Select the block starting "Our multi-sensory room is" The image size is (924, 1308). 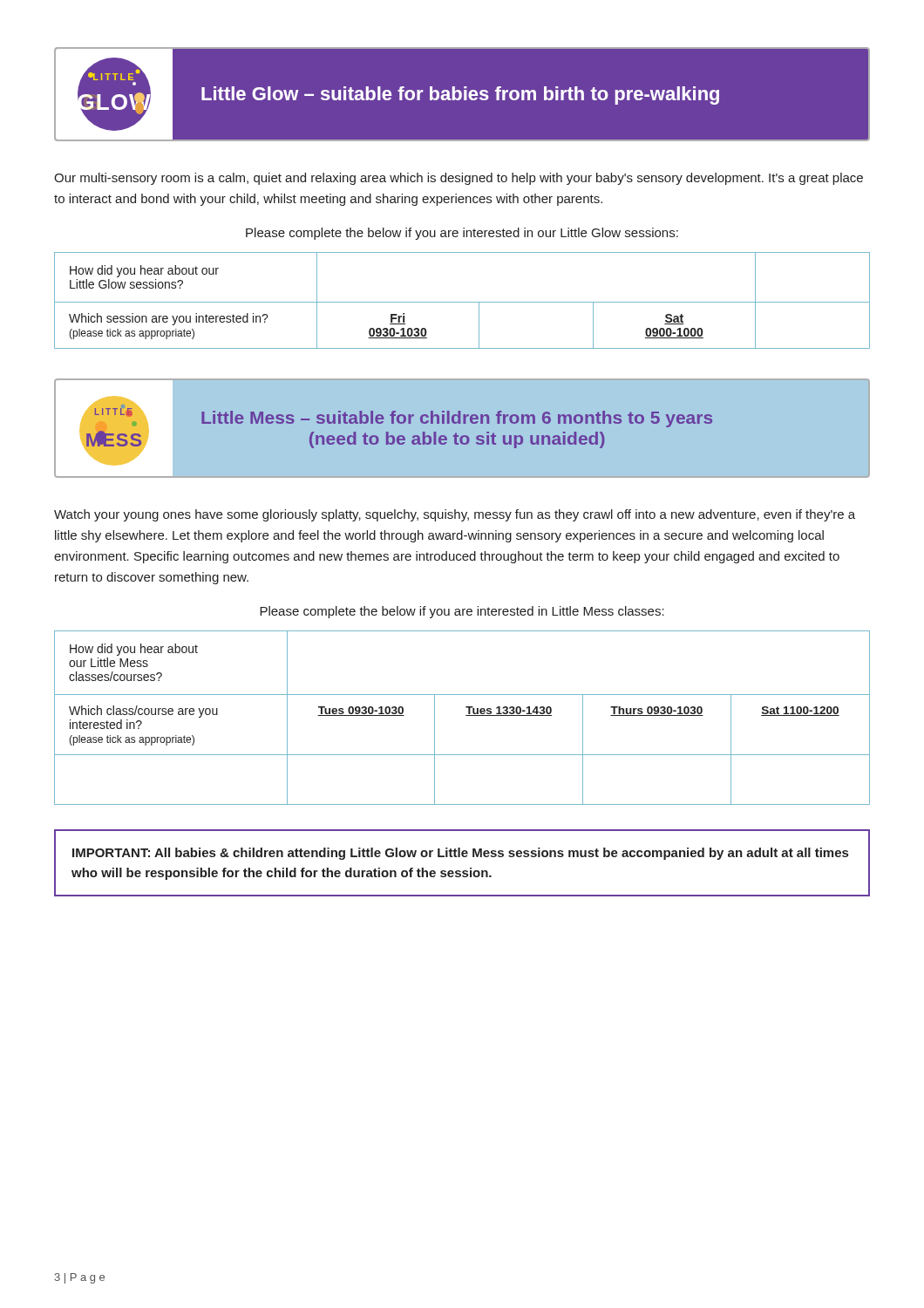[459, 188]
